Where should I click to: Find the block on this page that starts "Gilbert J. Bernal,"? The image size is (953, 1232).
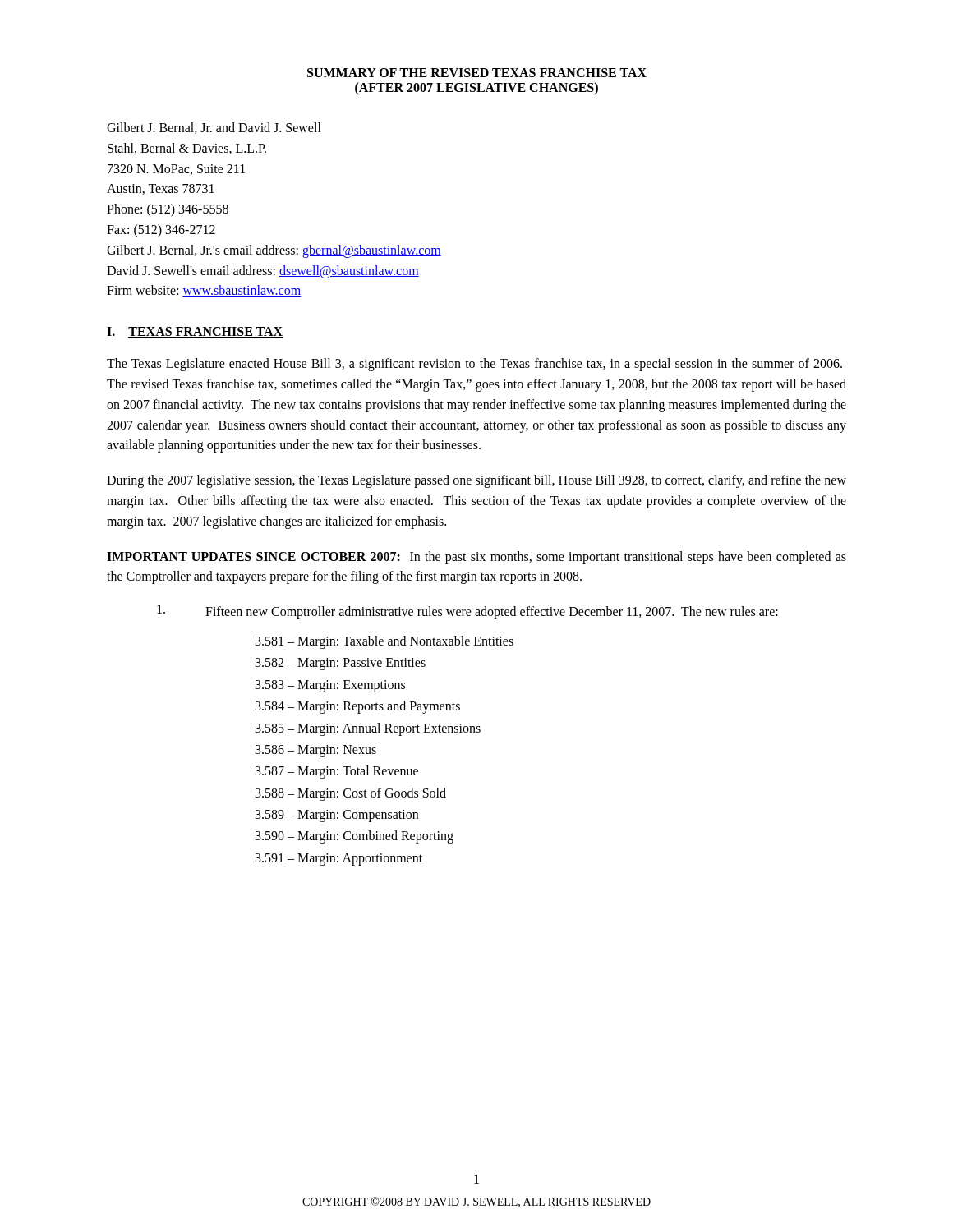pyautogui.click(x=214, y=128)
